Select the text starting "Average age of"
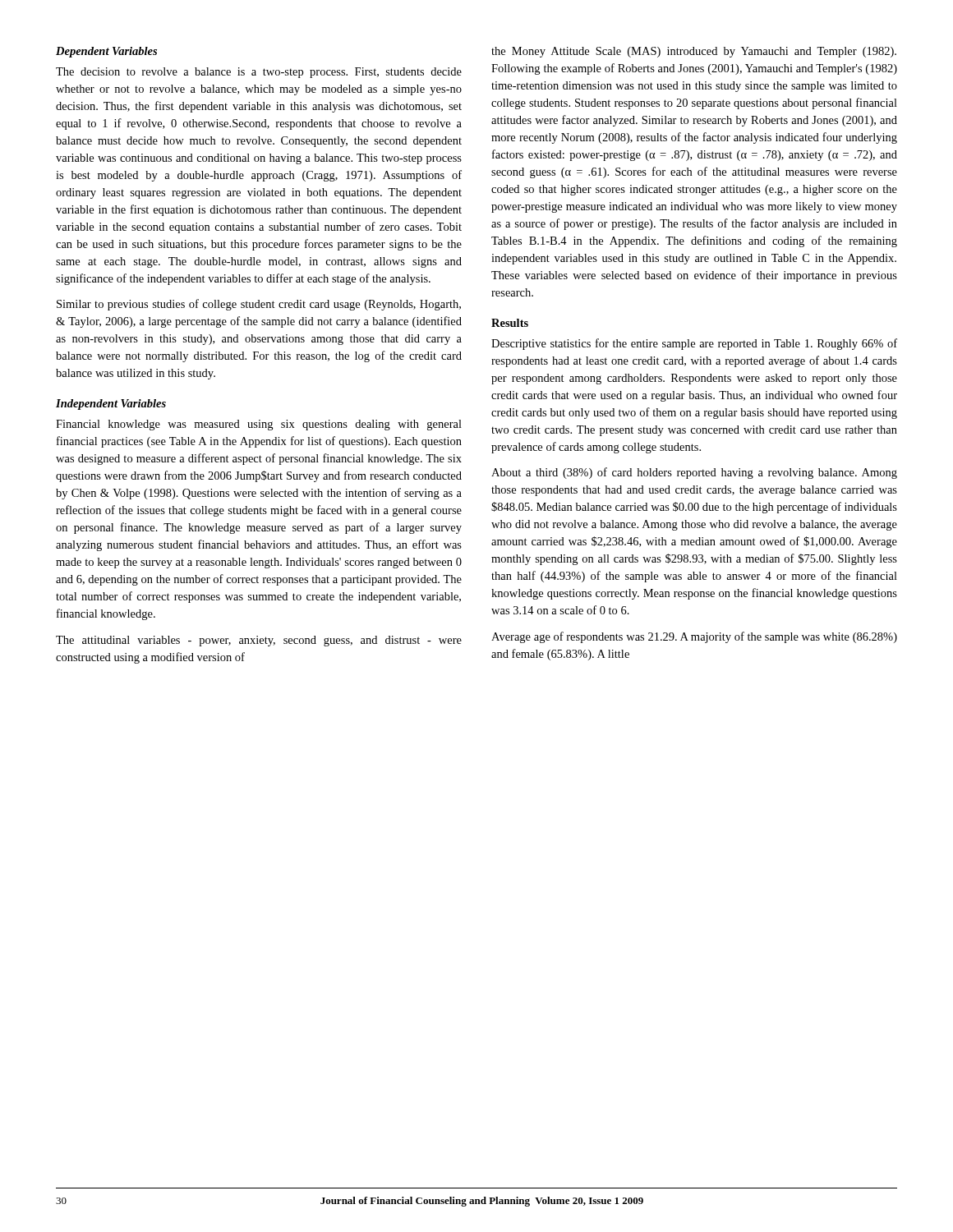This screenshot has width=953, height=1232. point(694,645)
